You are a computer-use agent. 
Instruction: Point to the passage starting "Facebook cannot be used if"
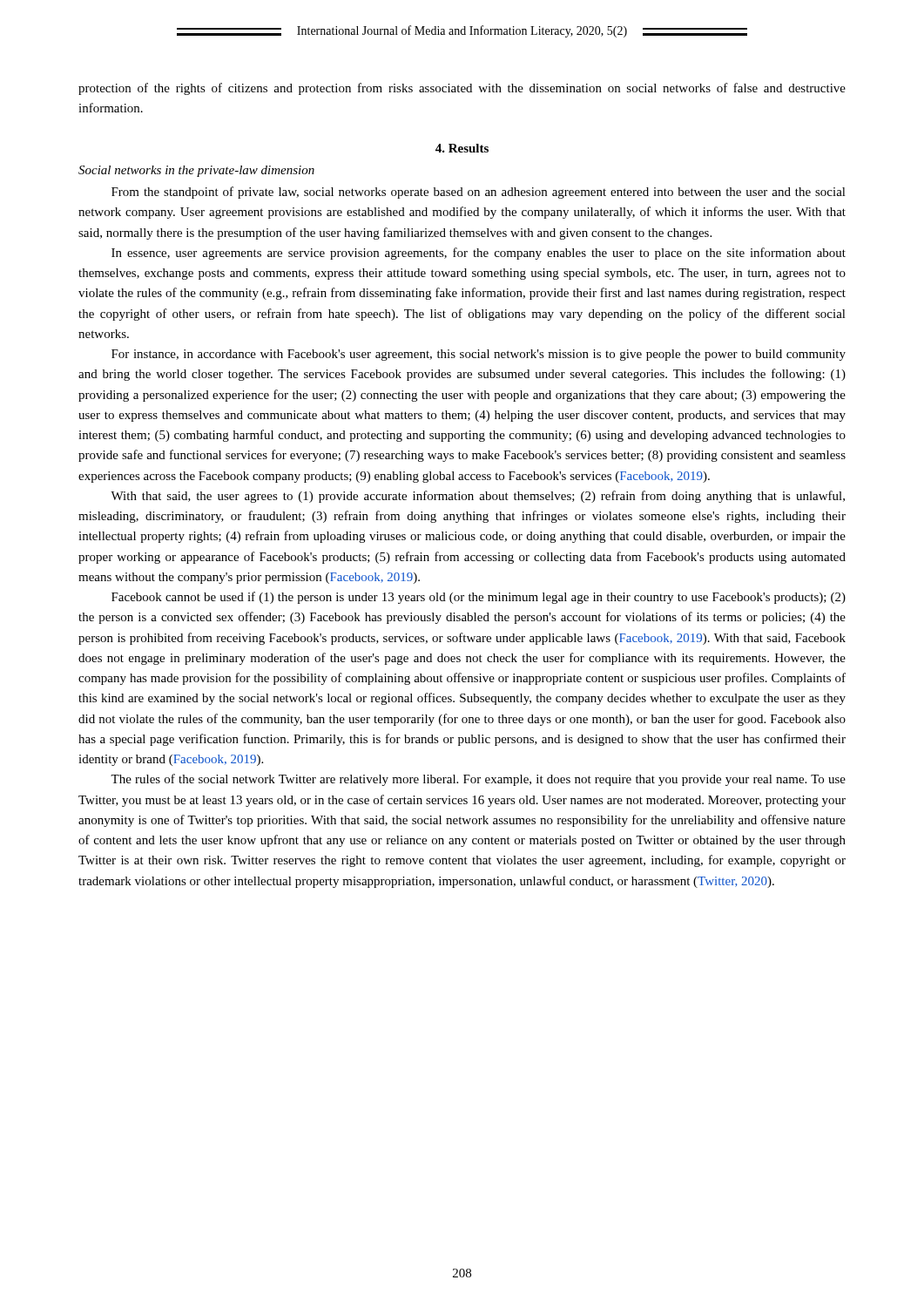pyautogui.click(x=462, y=678)
